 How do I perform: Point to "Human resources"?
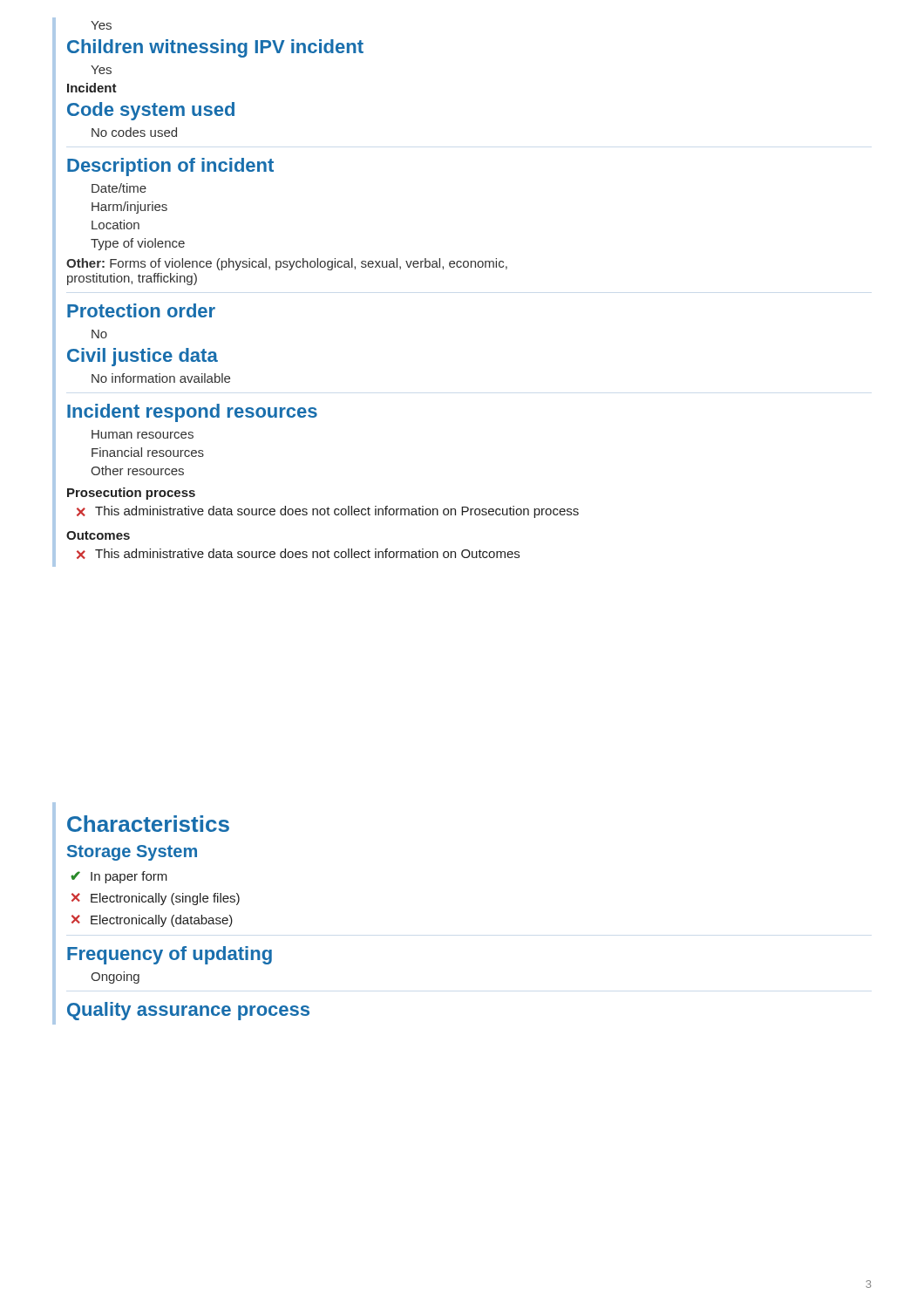pos(142,434)
